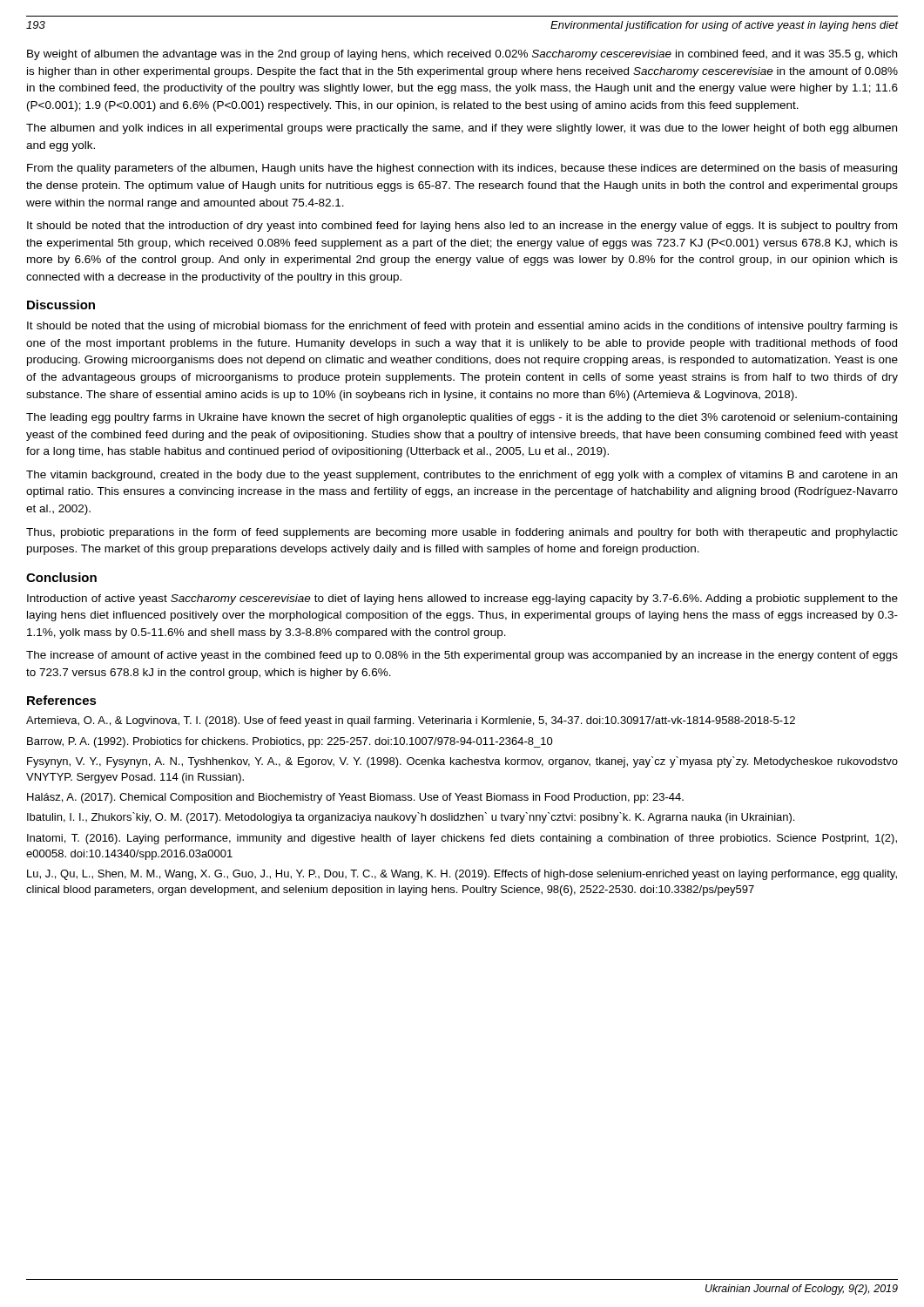Locate the text starting "Lu, J., Qu, L., Shen,"

tap(462, 881)
